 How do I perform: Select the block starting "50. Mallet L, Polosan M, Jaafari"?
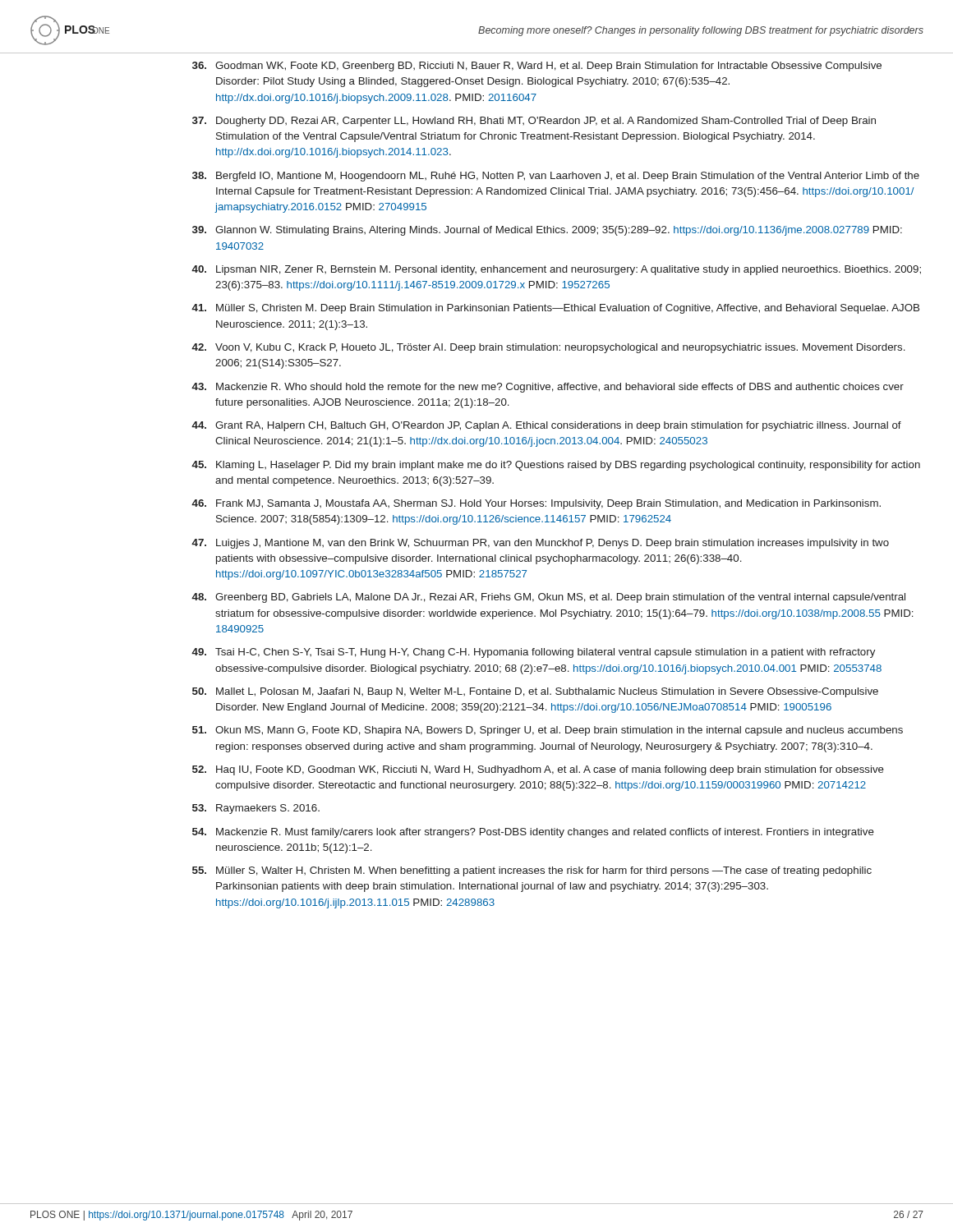[552, 699]
